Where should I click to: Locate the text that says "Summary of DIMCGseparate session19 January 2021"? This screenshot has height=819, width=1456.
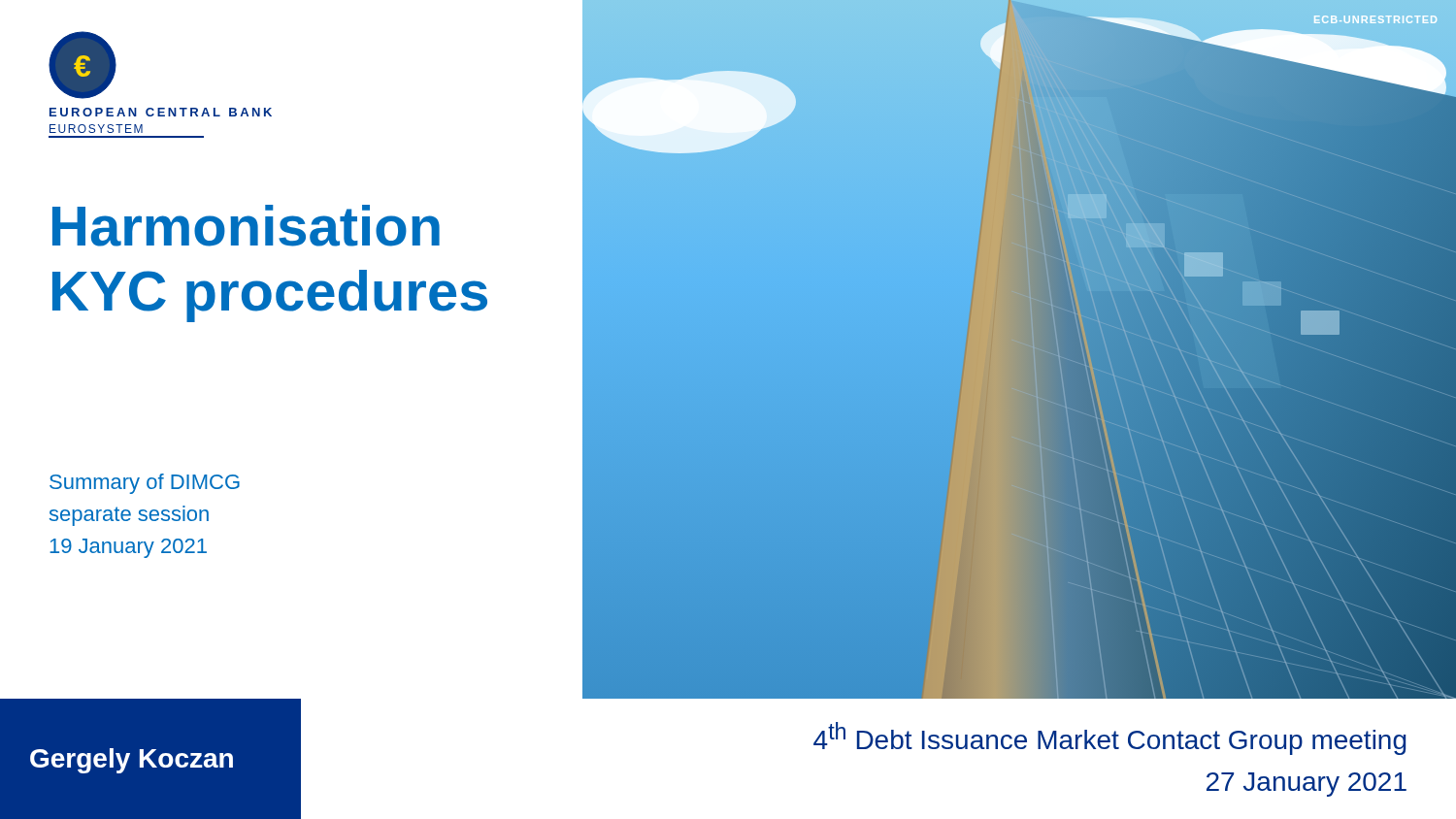pos(145,514)
